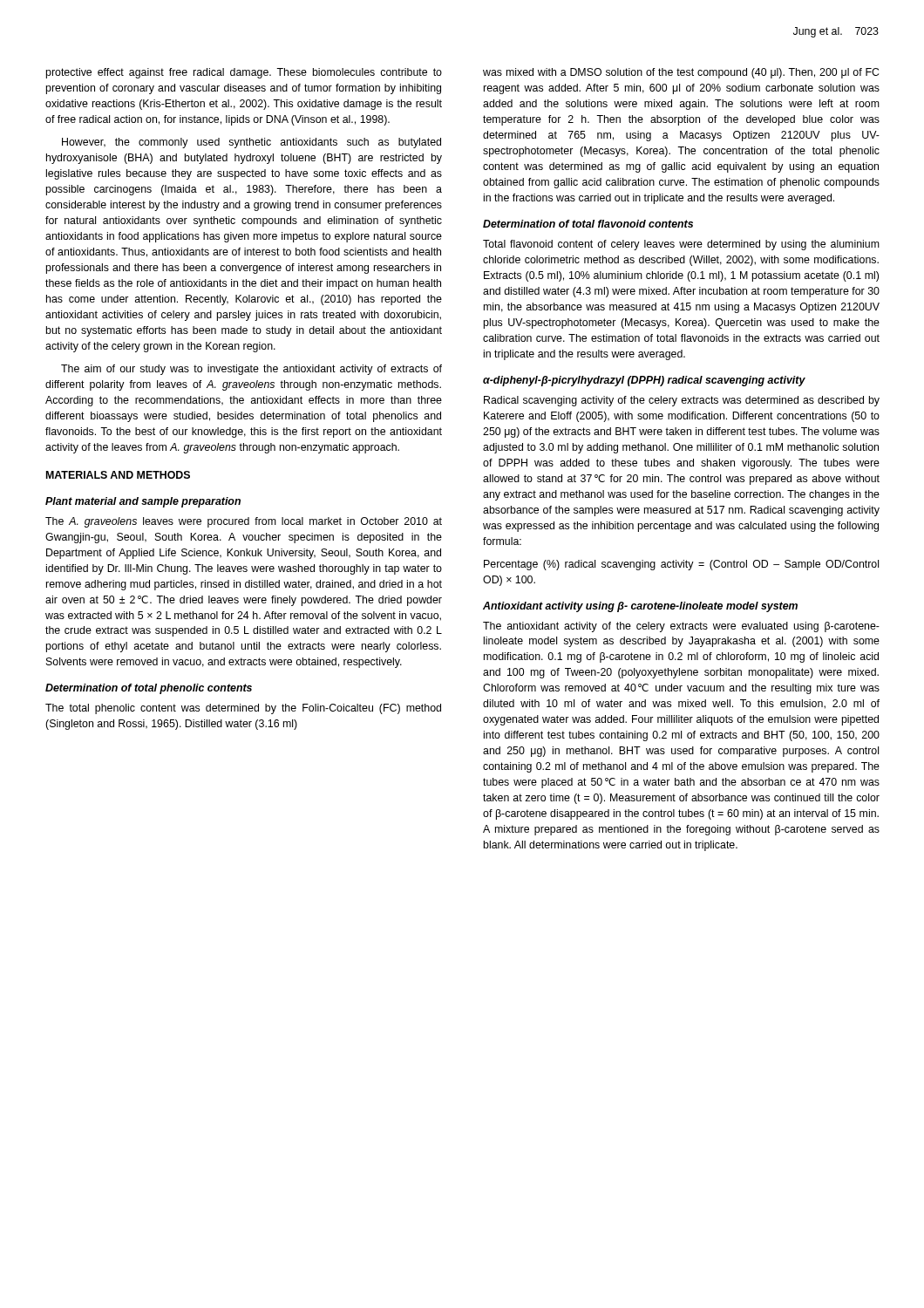The width and height of the screenshot is (924, 1308).
Task: Find the section header that reads "Determination of total phenolic contents"
Action: point(149,688)
